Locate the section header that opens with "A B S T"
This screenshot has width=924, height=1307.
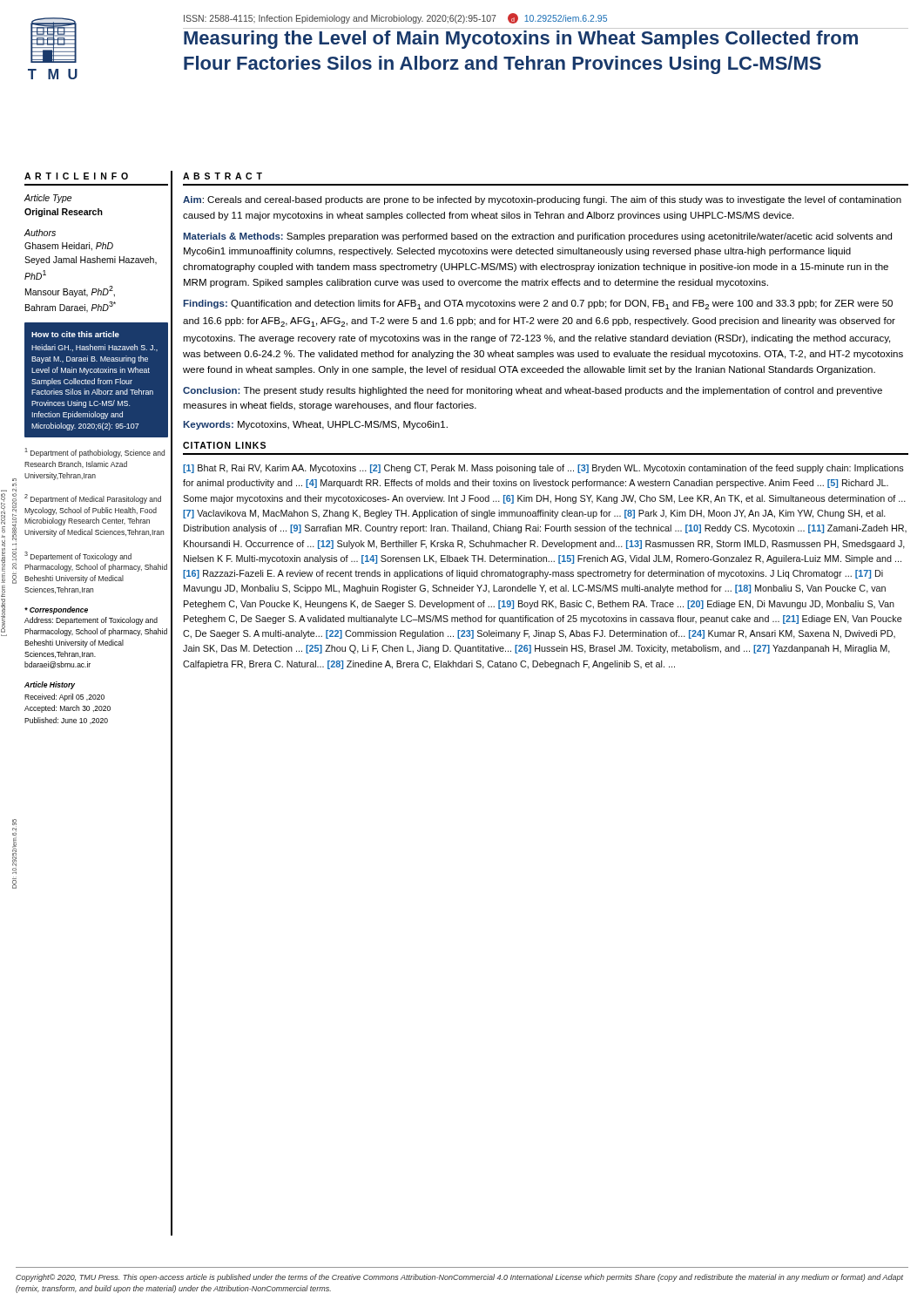[223, 176]
